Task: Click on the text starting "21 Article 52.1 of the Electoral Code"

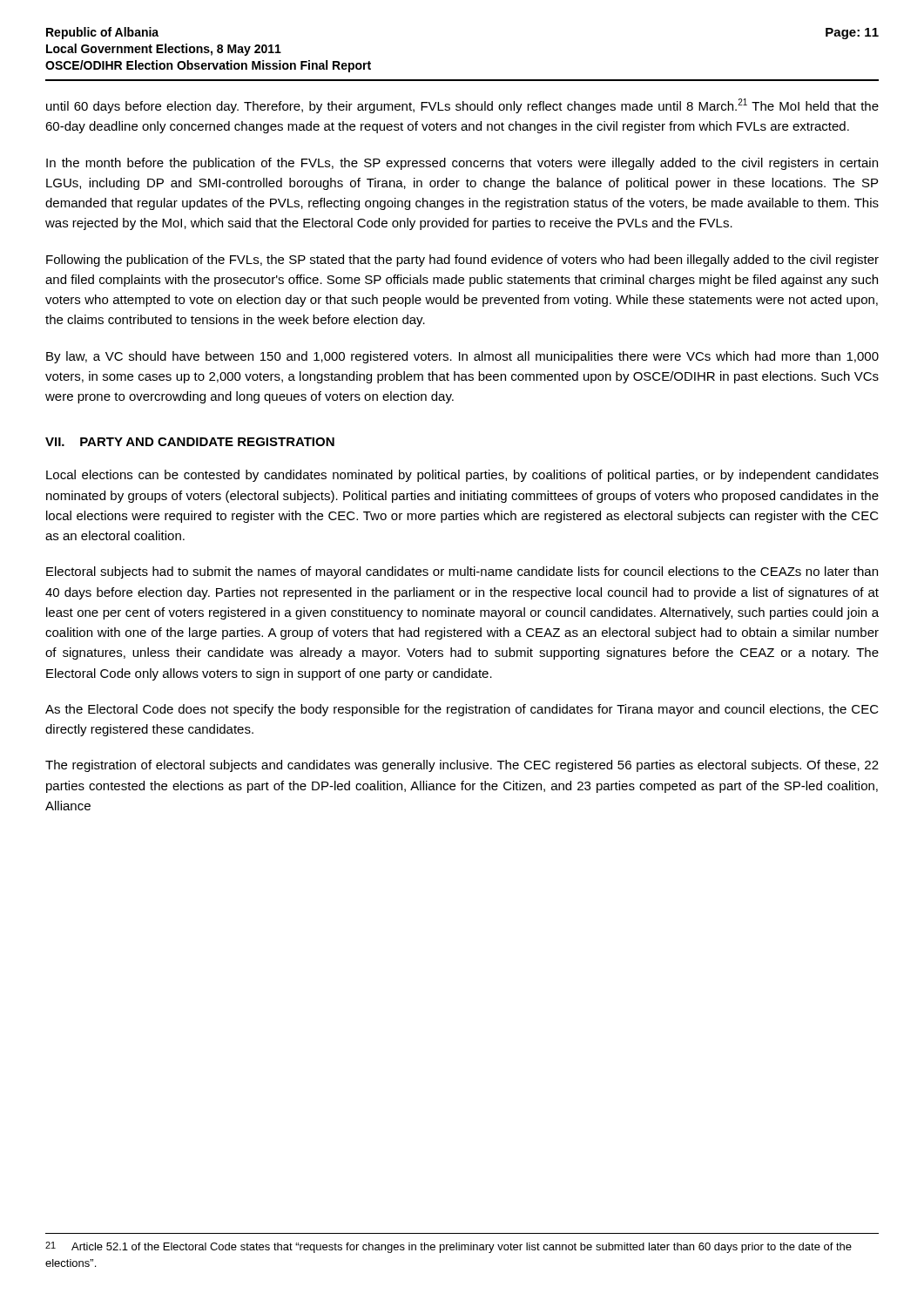Action: 462,1256
